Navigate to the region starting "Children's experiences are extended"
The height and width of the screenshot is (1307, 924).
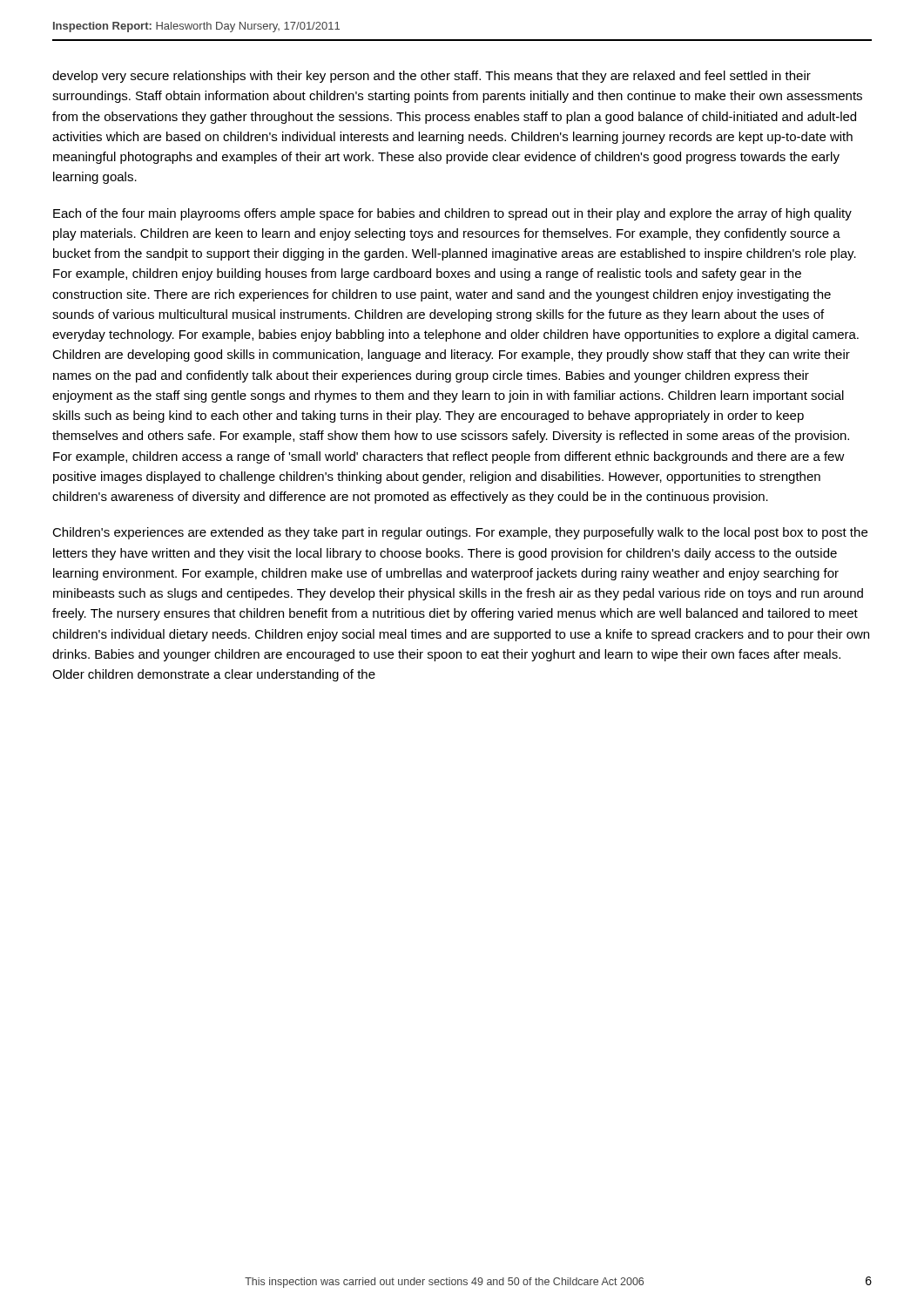(x=461, y=603)
